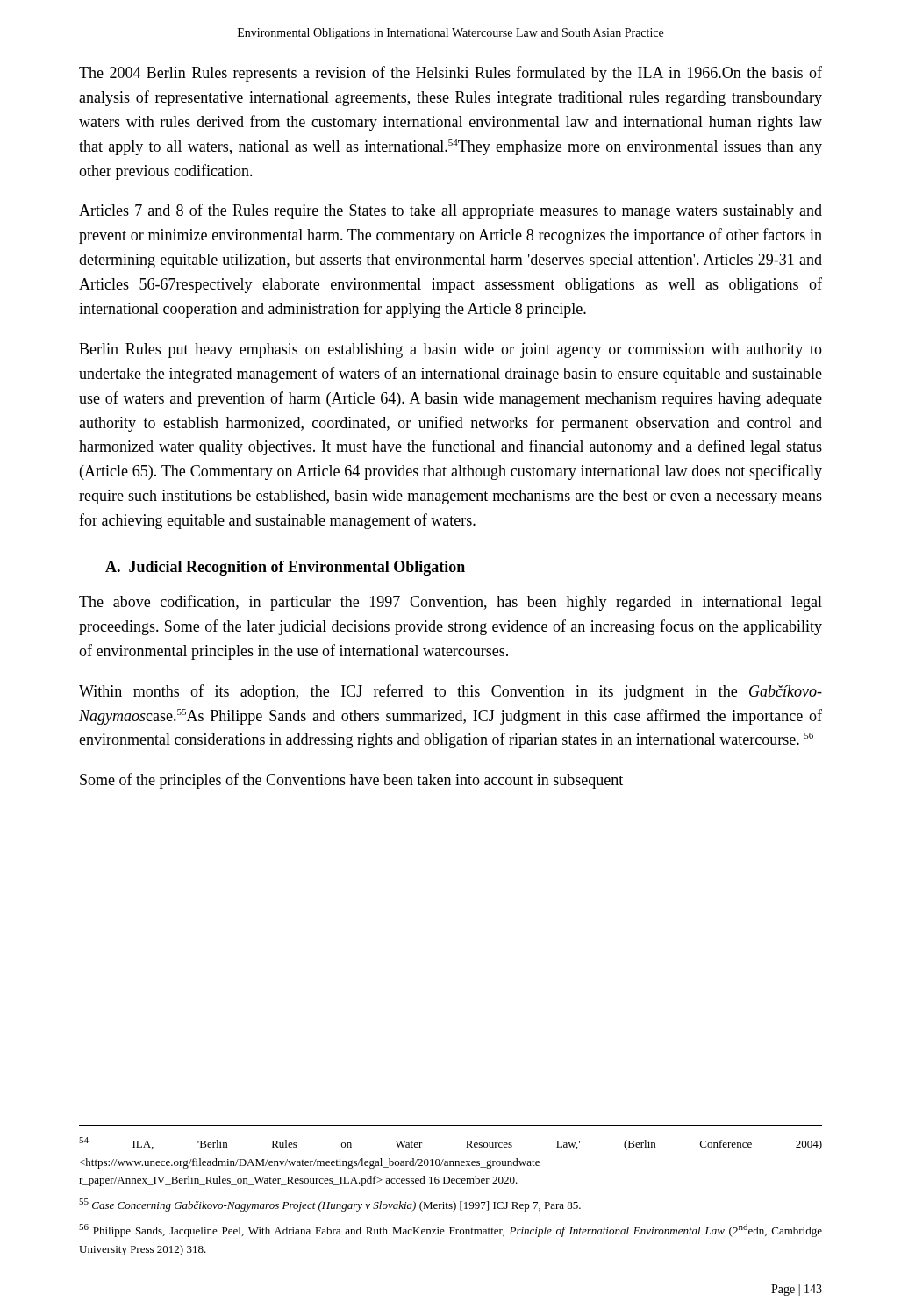This screenshot has width=901, height=1316.
Task: Find the footnote that reads "54 ILA, 'Berlin Rules"
Action: 450,1161
